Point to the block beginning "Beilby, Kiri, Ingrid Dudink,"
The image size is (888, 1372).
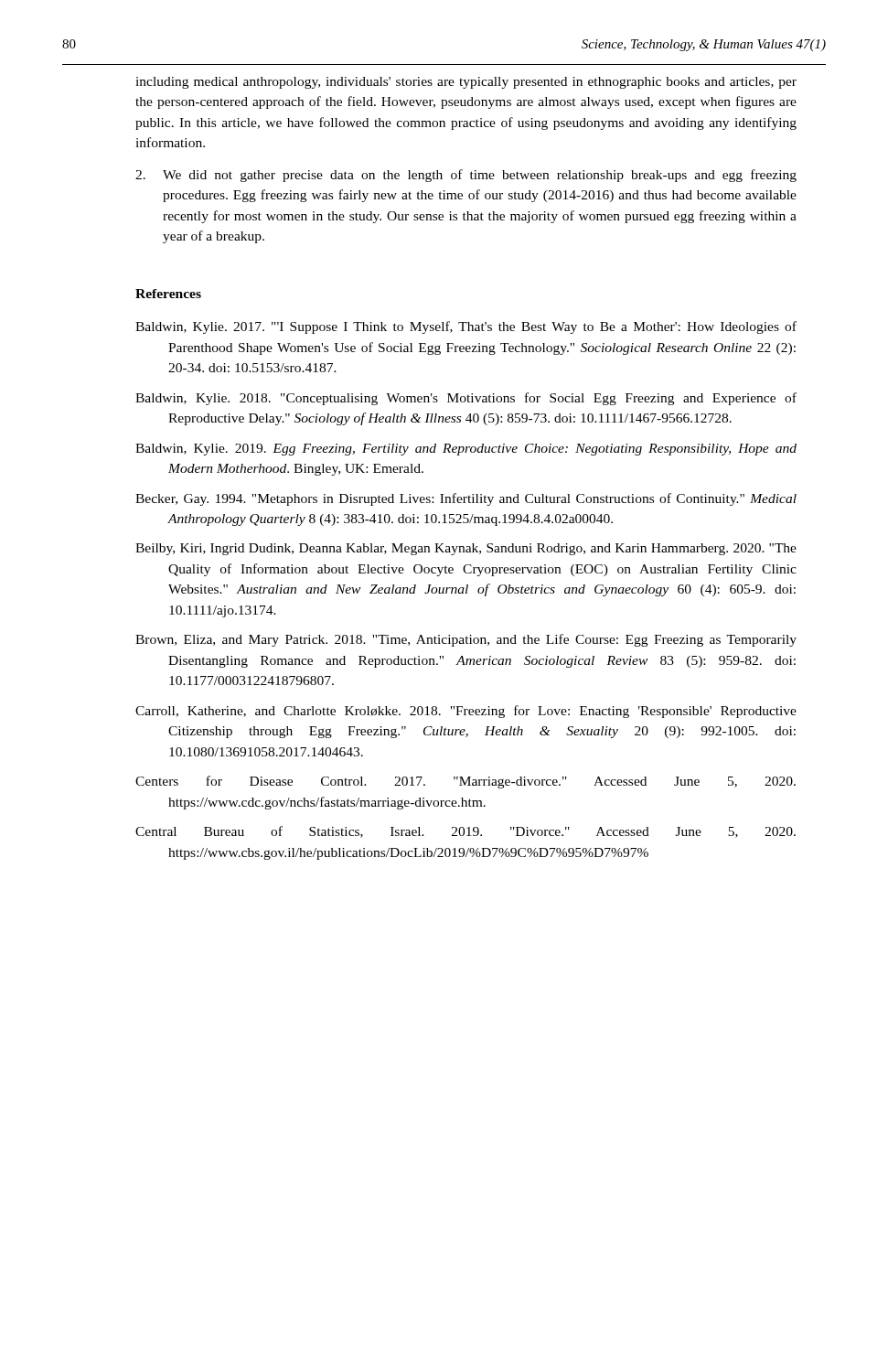click(466, 579)
